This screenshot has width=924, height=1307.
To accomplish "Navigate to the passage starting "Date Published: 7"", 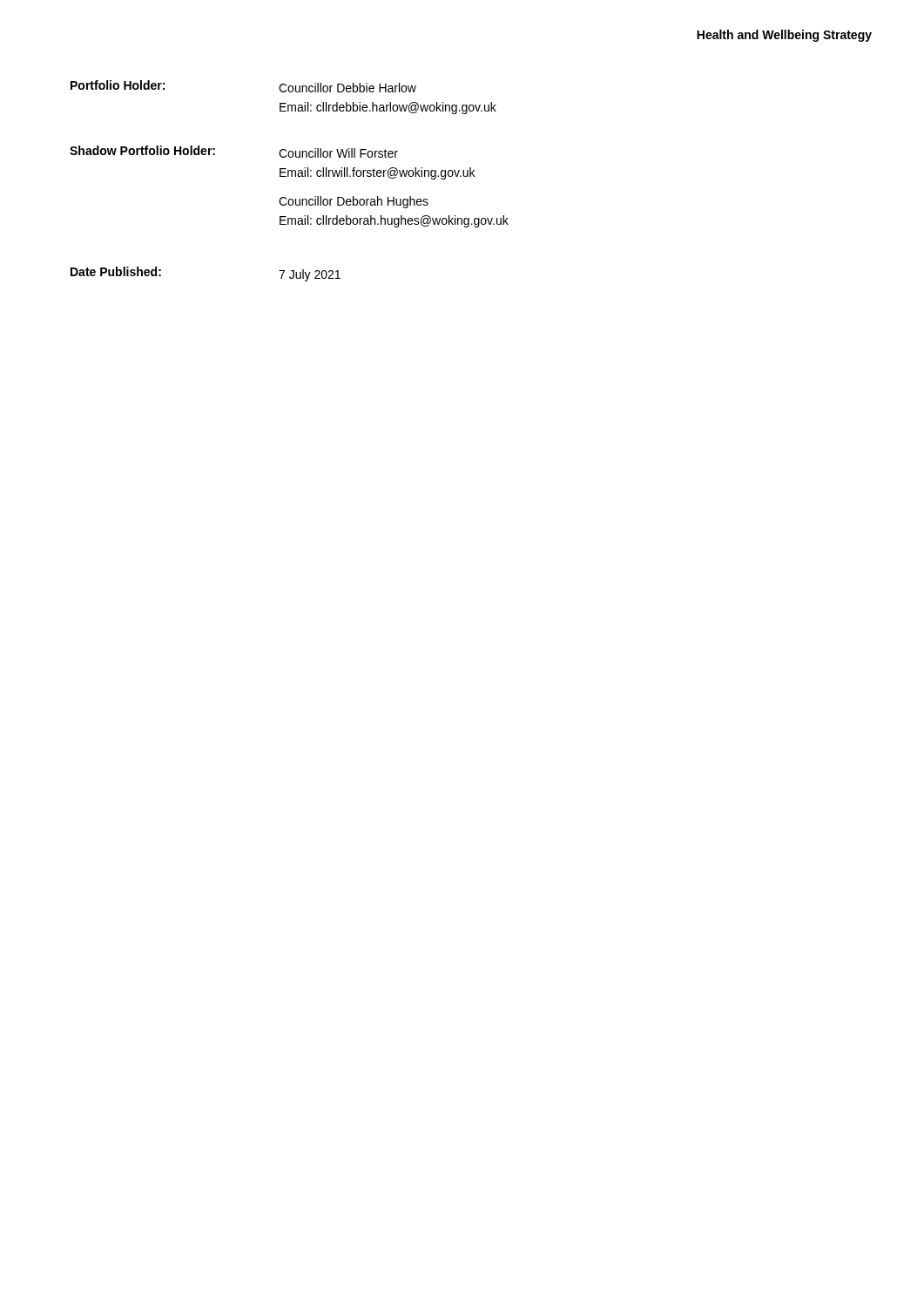I will click(120, 274).
